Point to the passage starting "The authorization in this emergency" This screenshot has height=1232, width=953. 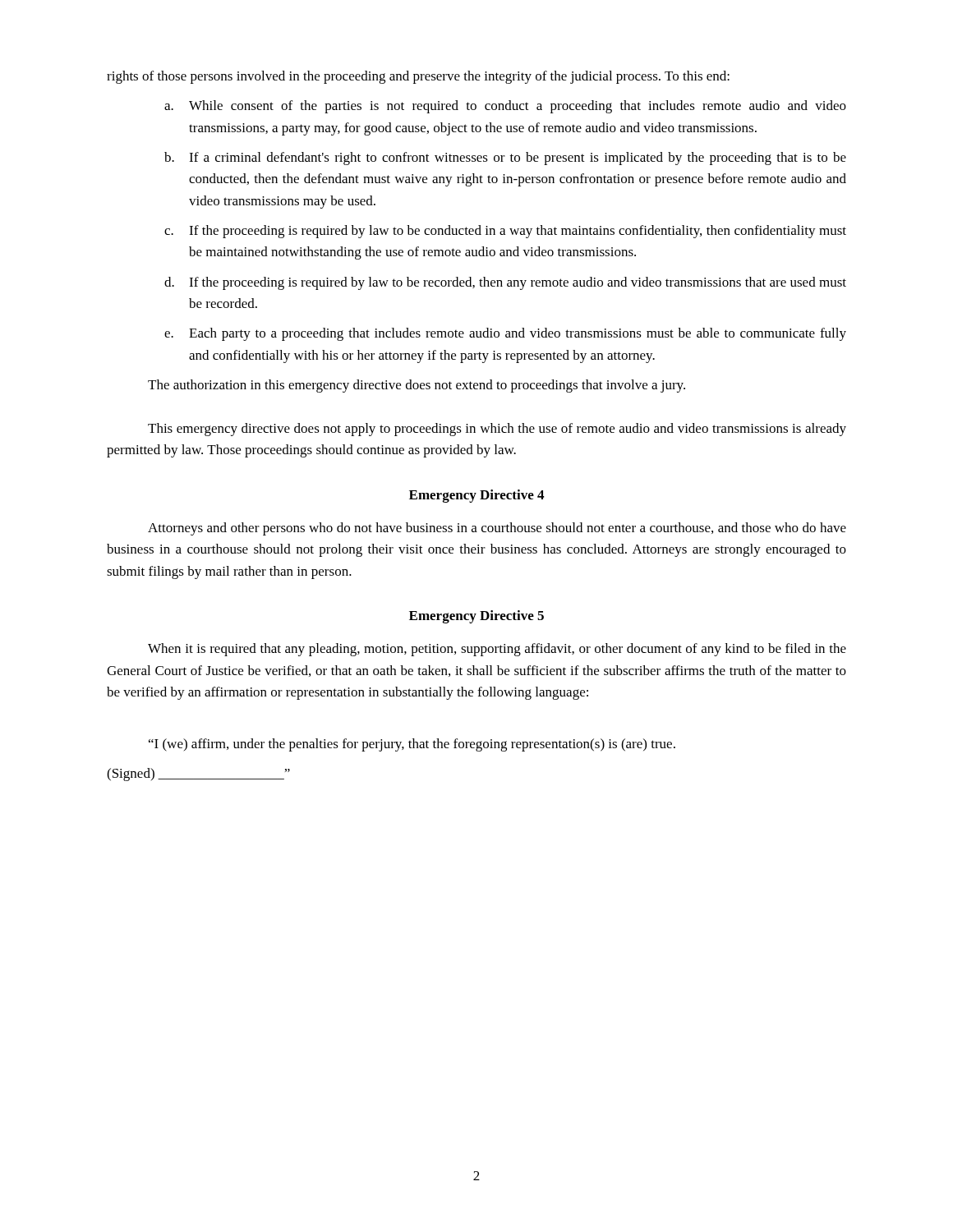[476, 385]
